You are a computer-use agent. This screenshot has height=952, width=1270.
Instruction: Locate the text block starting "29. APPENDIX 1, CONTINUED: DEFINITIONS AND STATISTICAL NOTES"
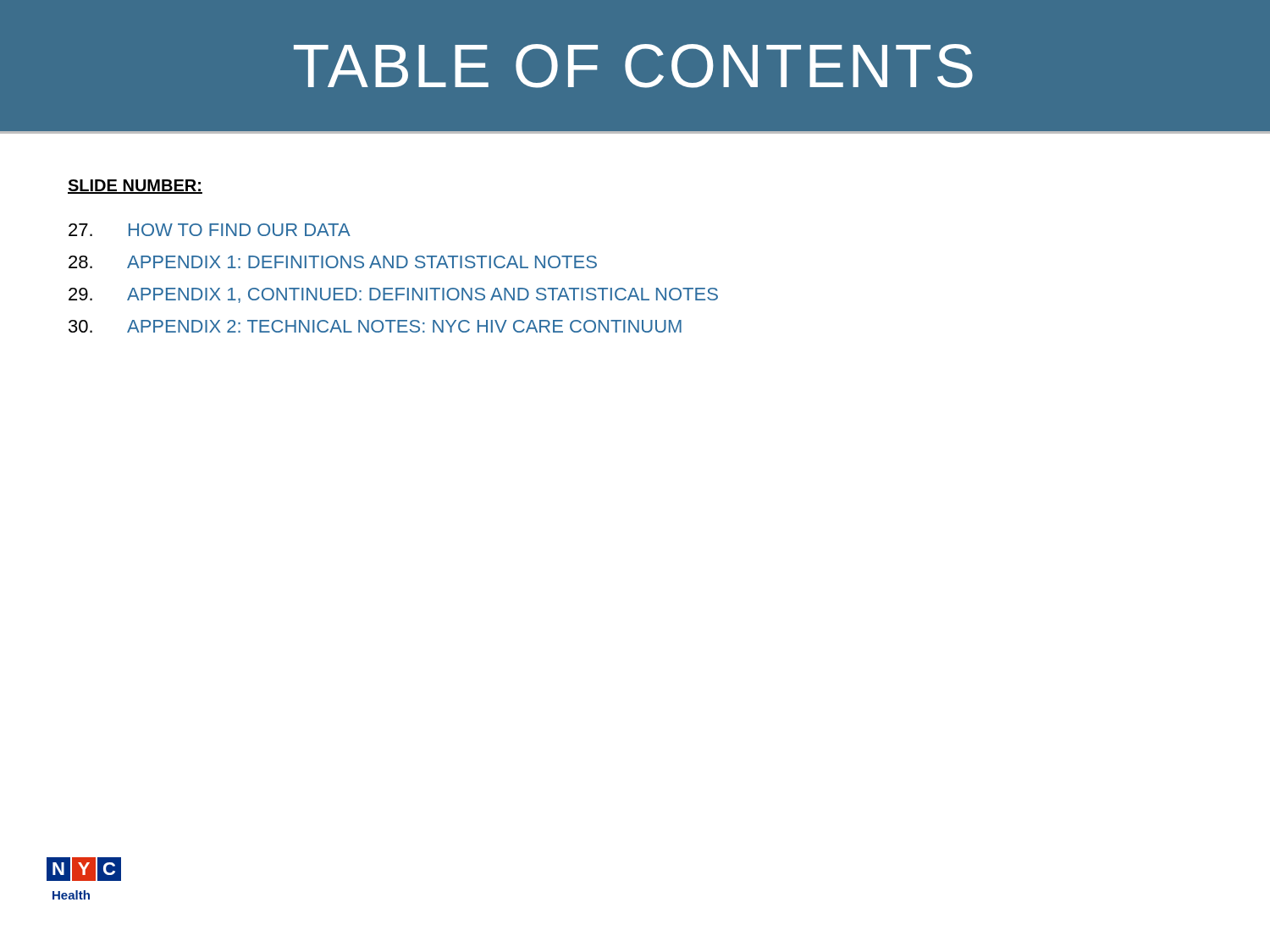393,295
